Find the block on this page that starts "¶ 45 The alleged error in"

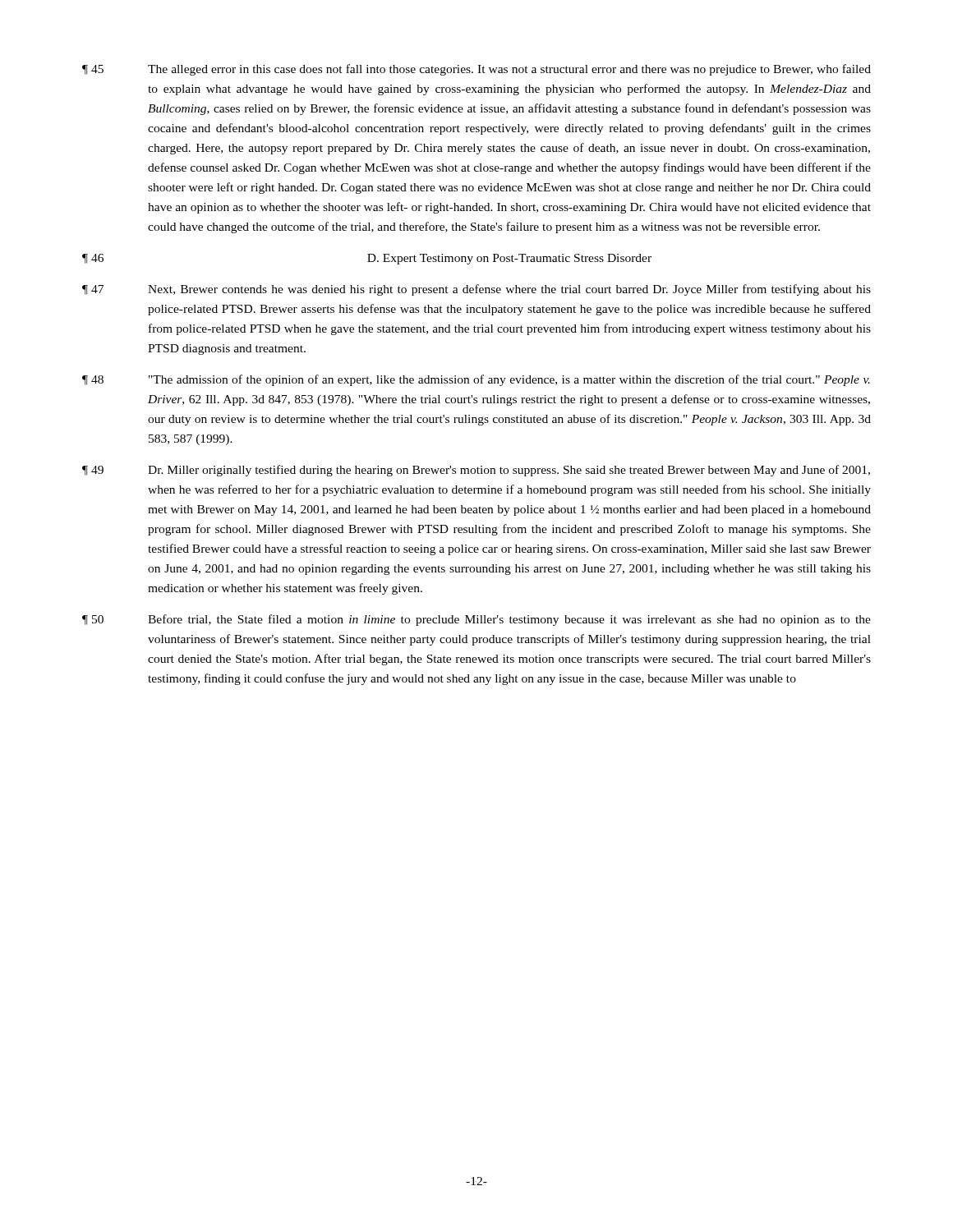[x=476, y=148]
